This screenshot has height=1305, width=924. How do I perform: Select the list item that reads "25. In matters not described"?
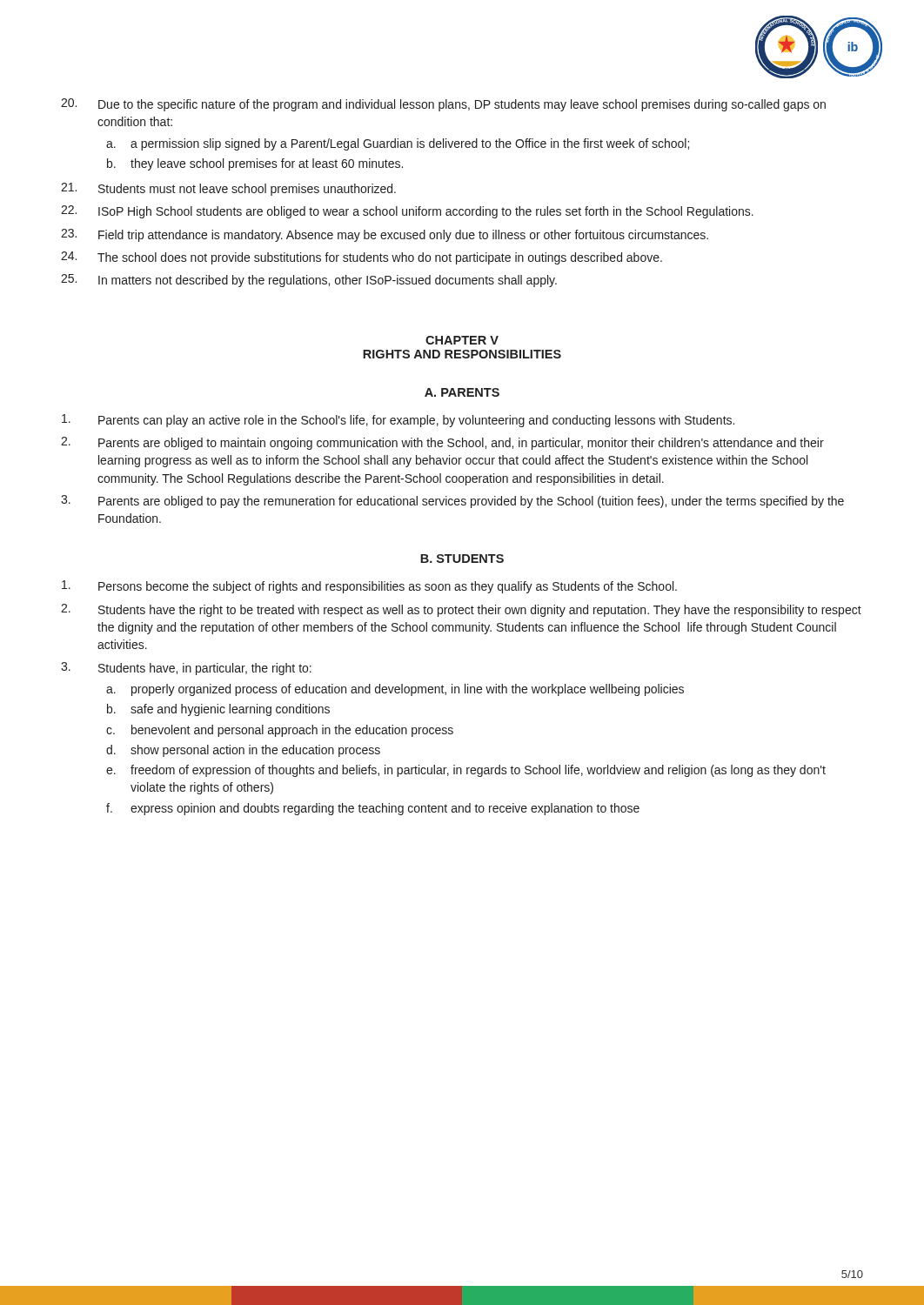click(309, 281)
